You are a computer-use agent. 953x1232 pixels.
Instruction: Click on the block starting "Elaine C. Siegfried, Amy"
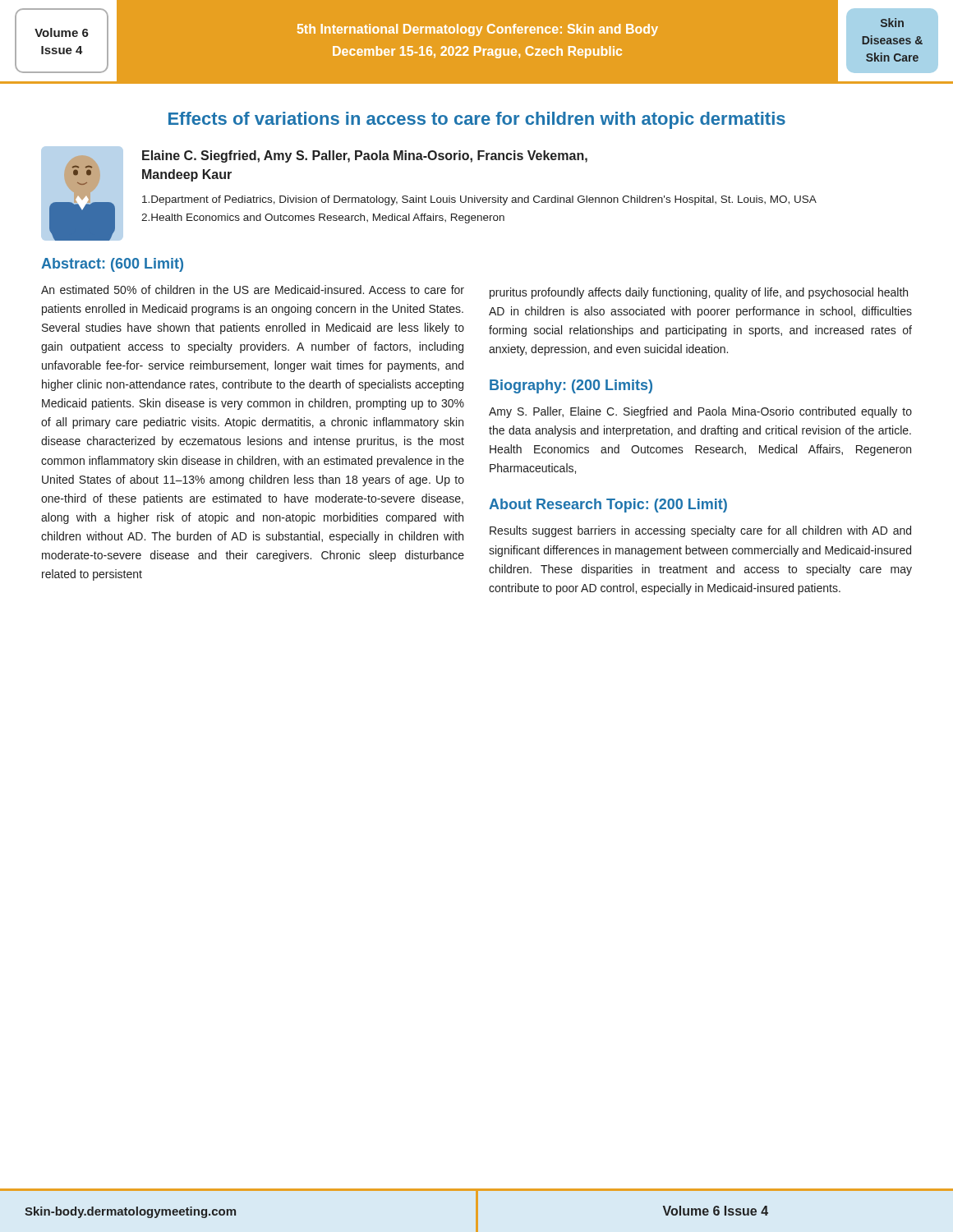(x=527, y=187)
